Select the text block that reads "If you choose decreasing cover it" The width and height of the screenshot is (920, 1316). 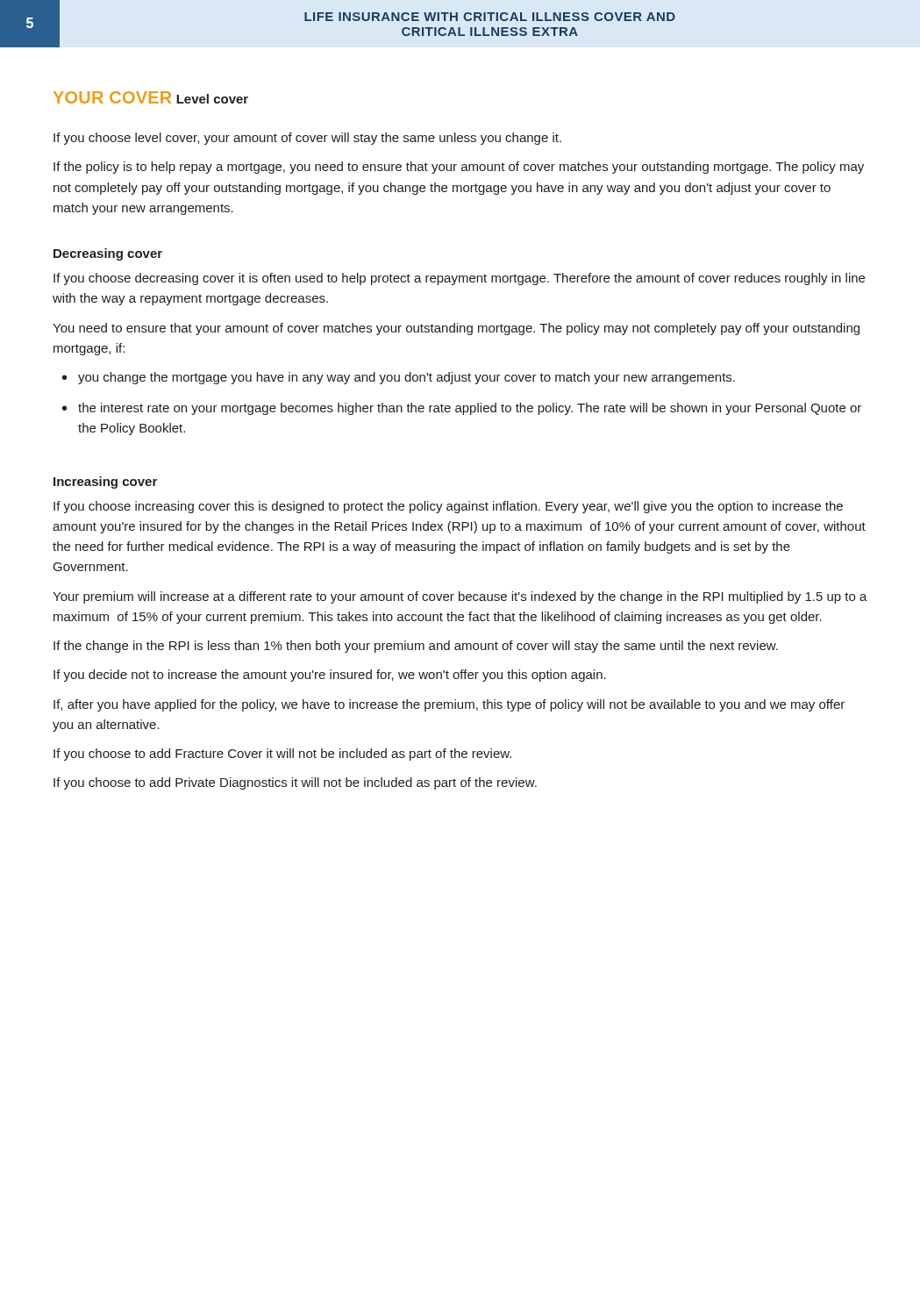460,288
